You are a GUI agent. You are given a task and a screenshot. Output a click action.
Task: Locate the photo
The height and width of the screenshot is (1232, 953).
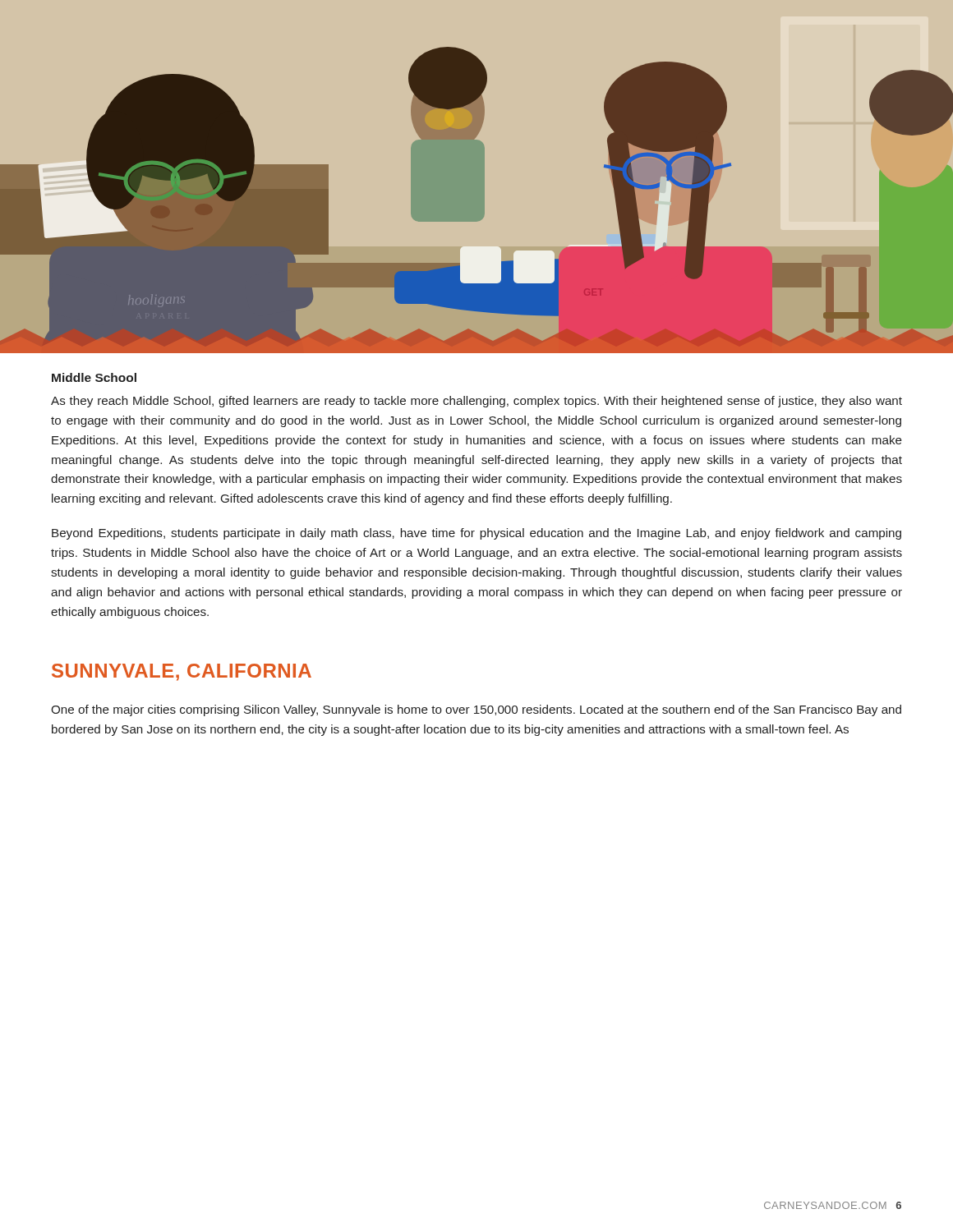coord(476,177)
